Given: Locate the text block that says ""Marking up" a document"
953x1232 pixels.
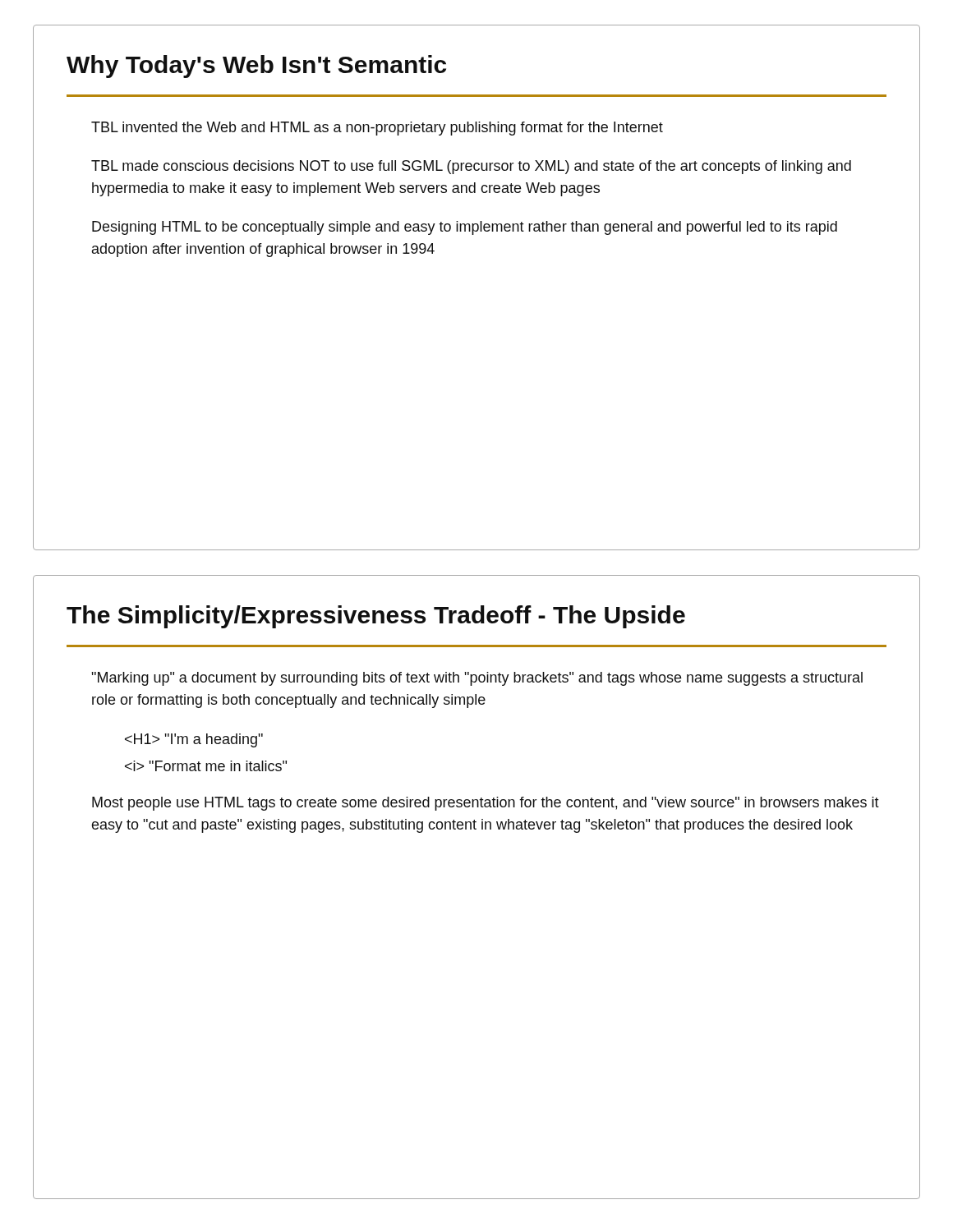Looking at the screenshot, I should coord(477,689).
